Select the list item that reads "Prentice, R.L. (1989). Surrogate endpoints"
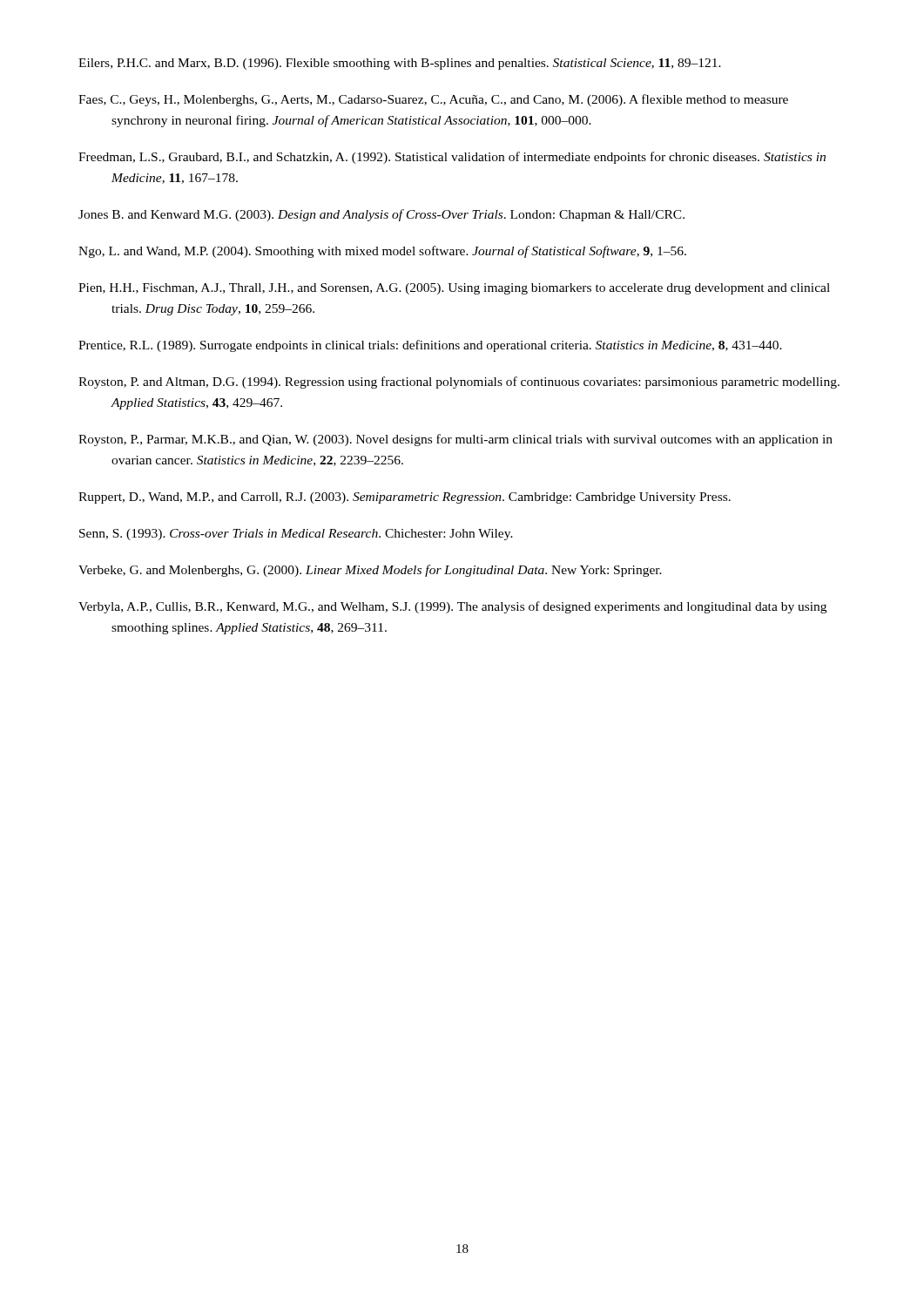The width and height of the screenshot is (924, 1307). [x=430, y=345]
